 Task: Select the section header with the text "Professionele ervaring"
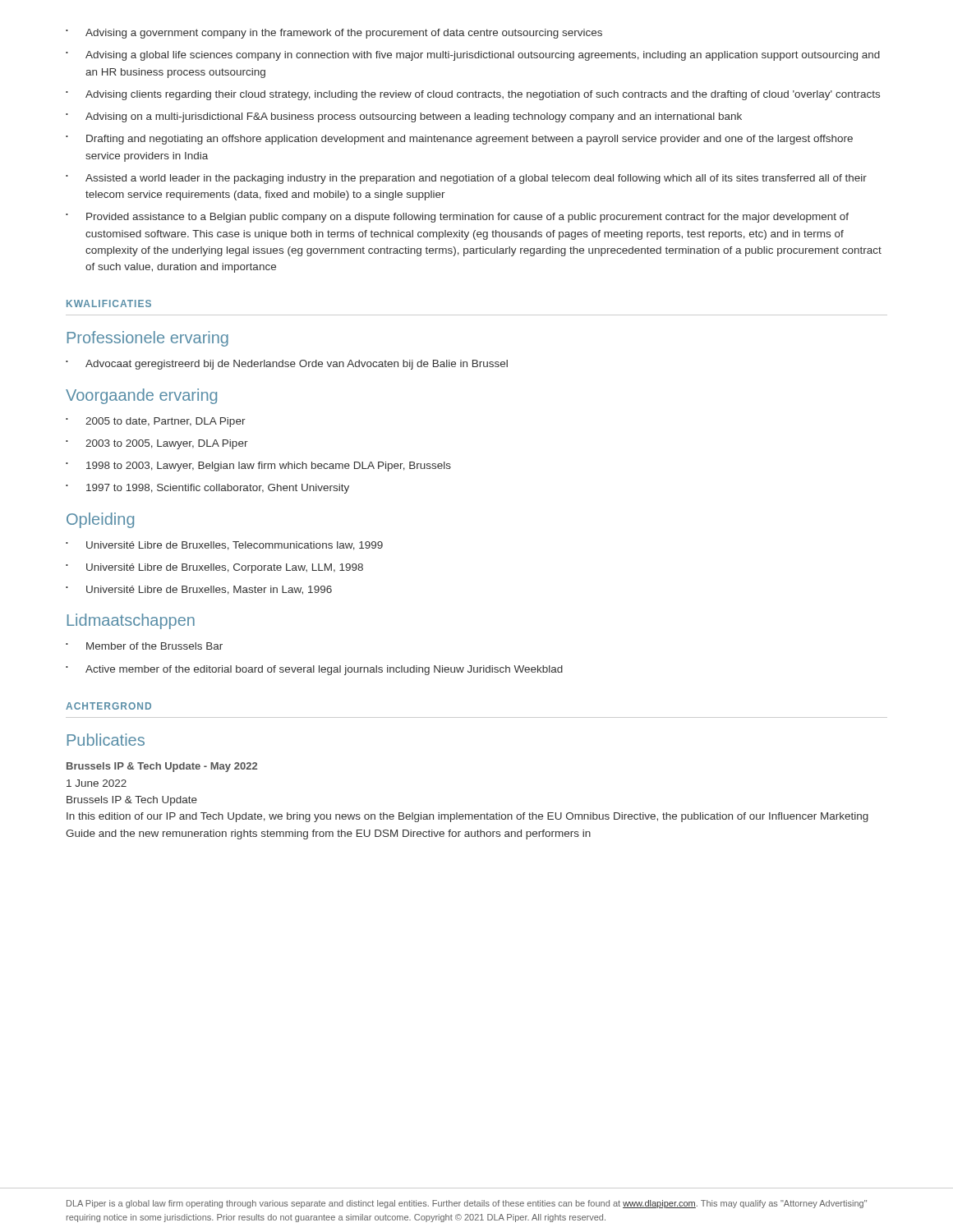point(147,338)
